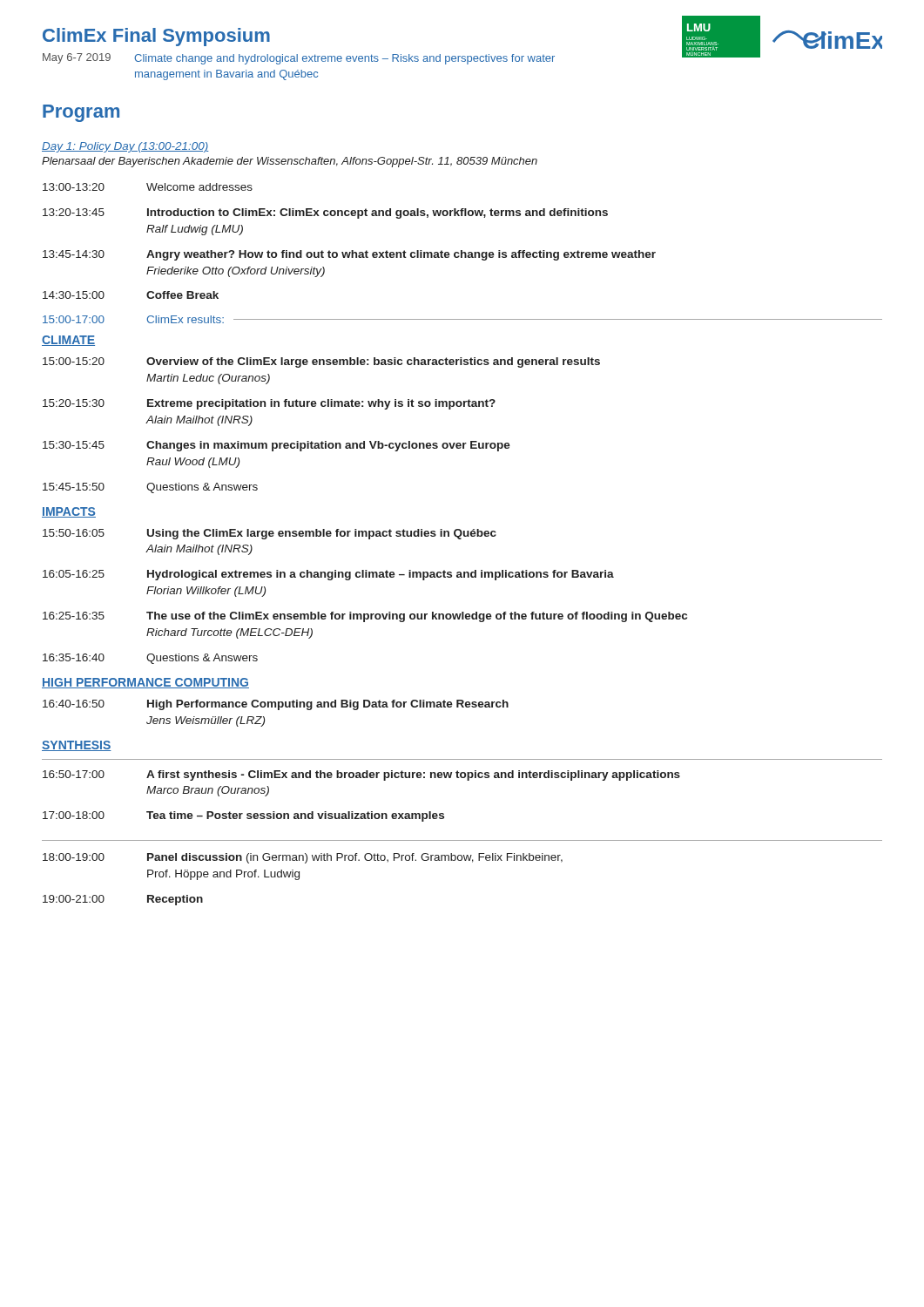Select the text starting "15:30-15:45 Changes in"

tap(462, 454)
